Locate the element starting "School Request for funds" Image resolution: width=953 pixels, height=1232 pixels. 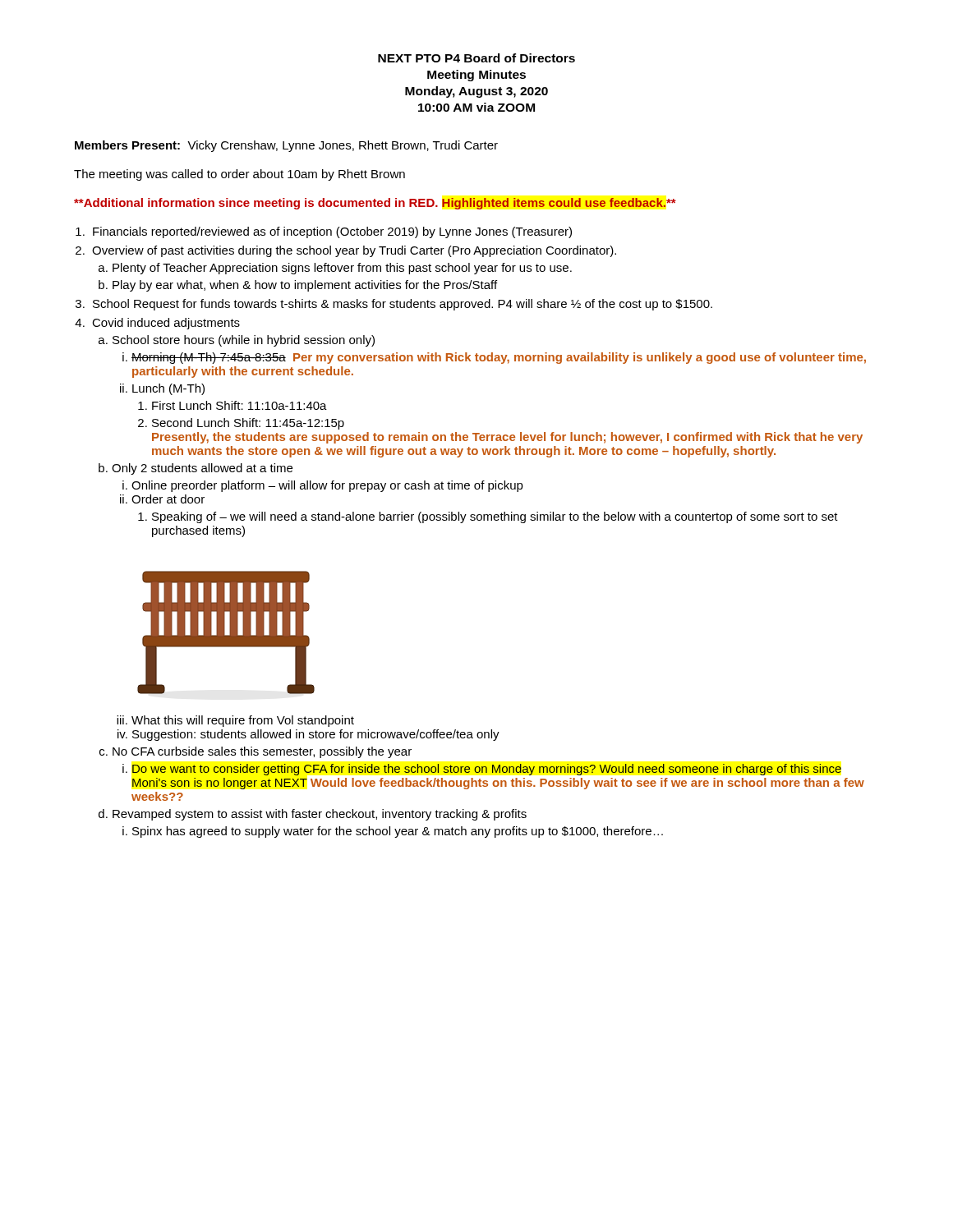403,304
